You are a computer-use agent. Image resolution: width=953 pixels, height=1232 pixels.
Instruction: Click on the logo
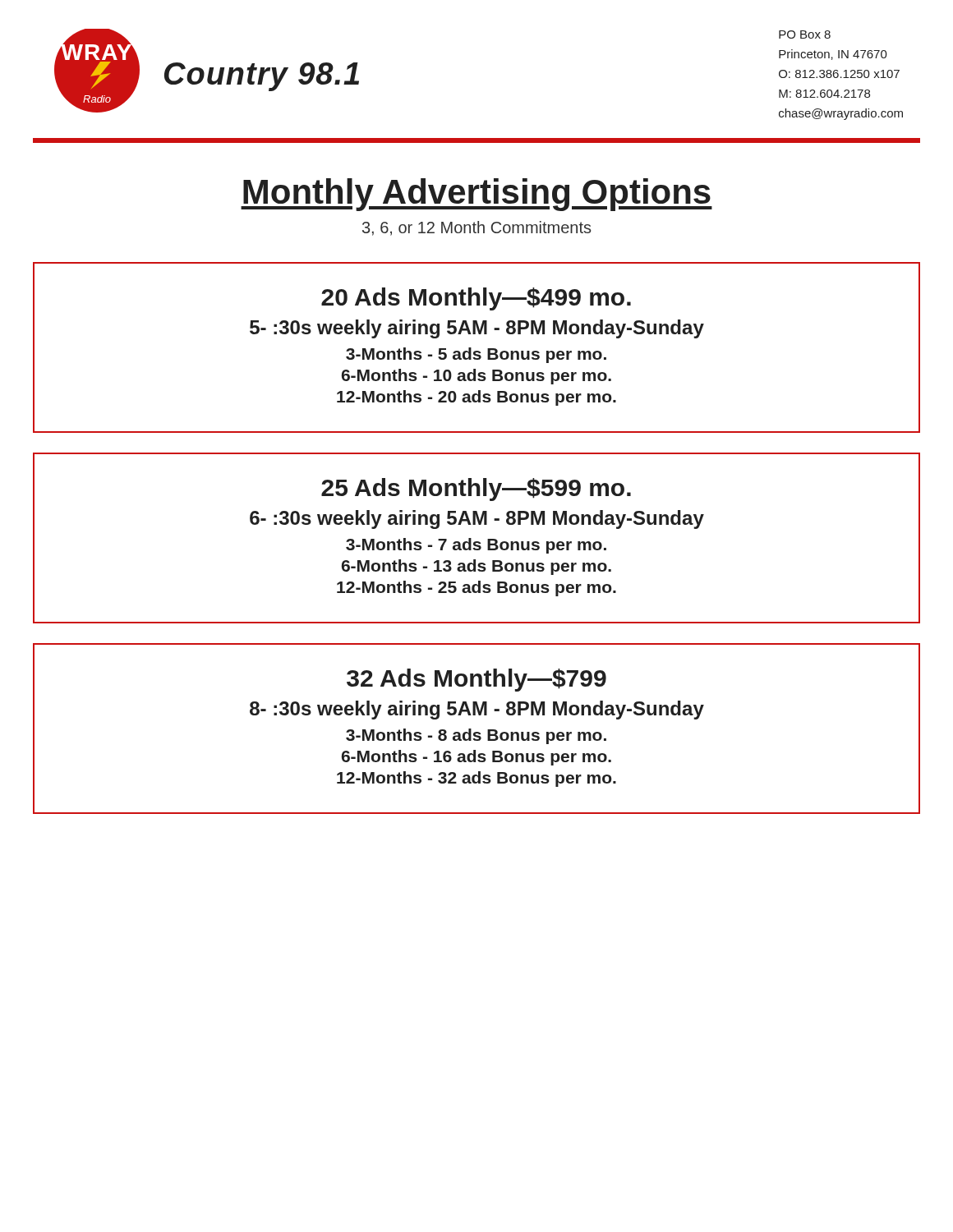click(205, 74)
